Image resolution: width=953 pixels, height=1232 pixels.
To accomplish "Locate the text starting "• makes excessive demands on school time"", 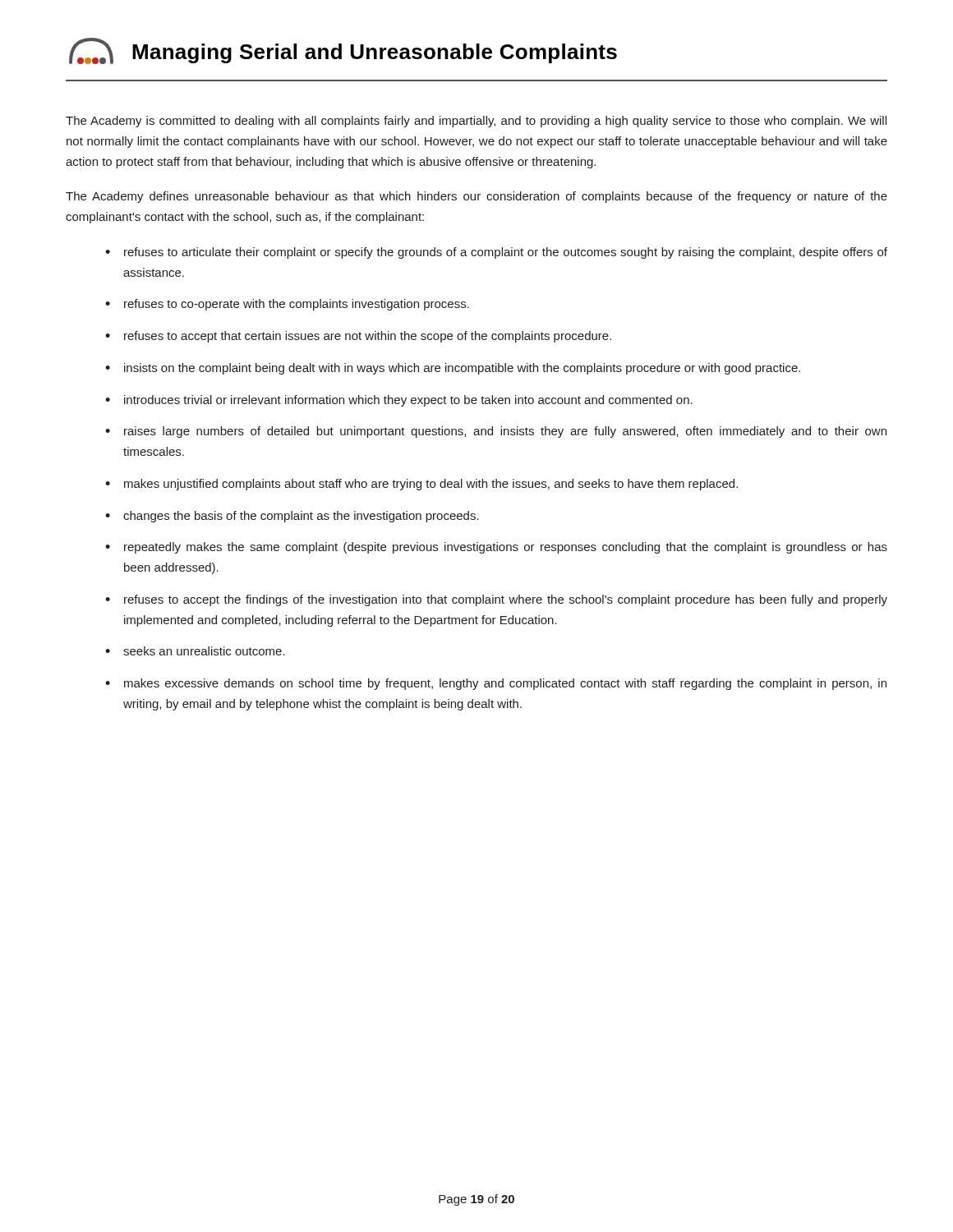I will 496,694.
